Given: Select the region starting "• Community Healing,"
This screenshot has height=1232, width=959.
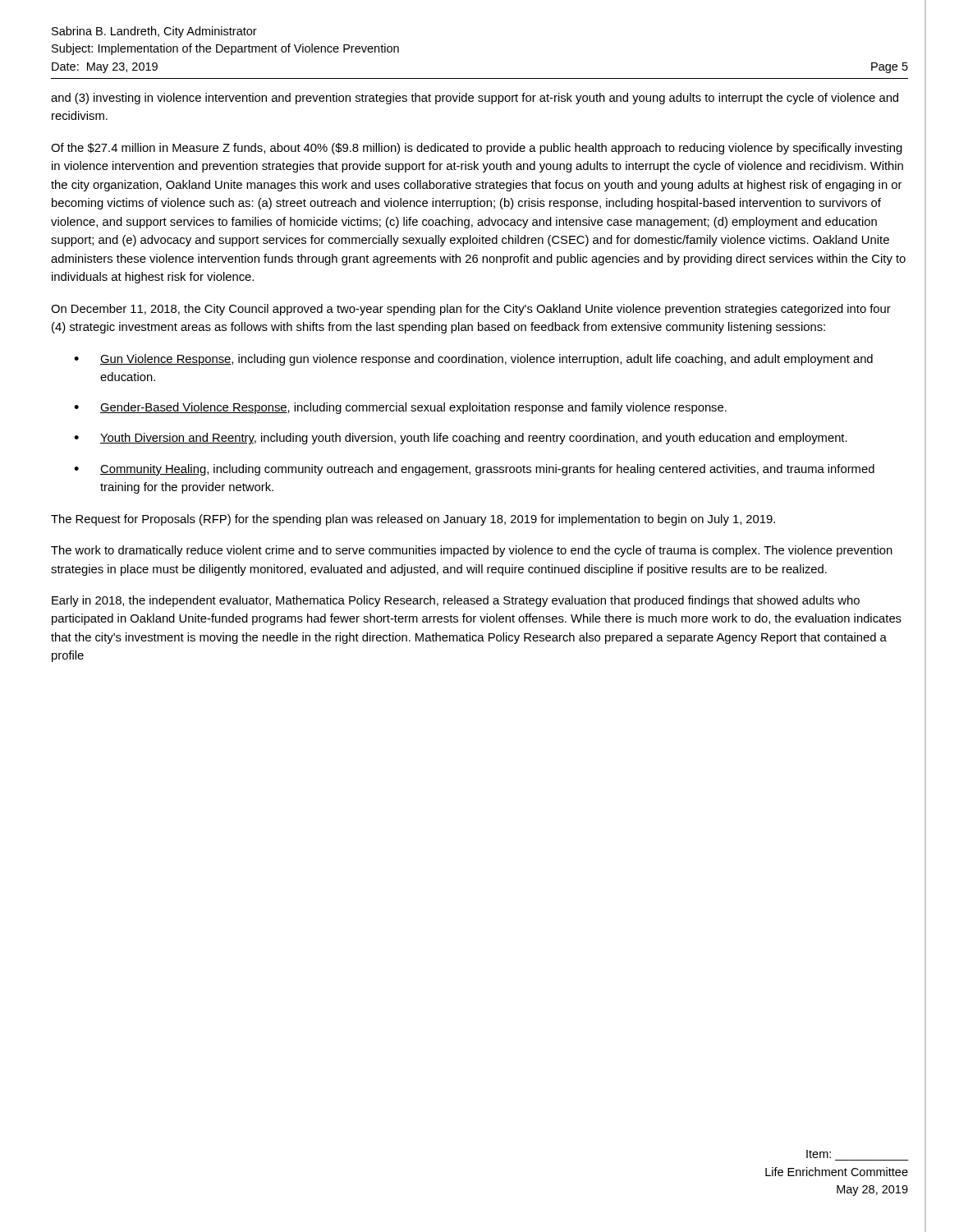Looking at the screenshot, I should [x=480, y=478].
